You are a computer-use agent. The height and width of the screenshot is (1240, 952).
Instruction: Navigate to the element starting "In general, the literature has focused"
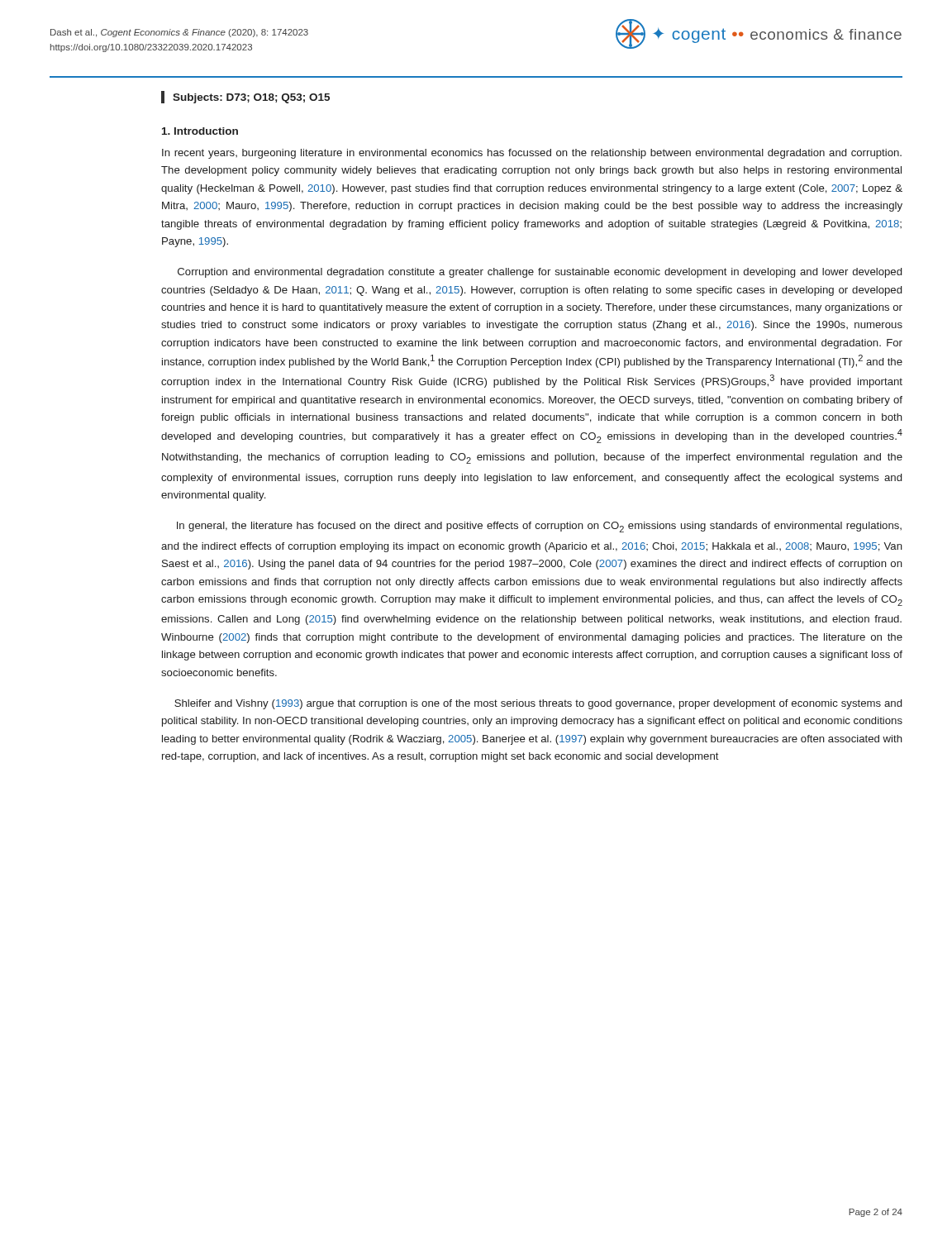click(532, 599)
